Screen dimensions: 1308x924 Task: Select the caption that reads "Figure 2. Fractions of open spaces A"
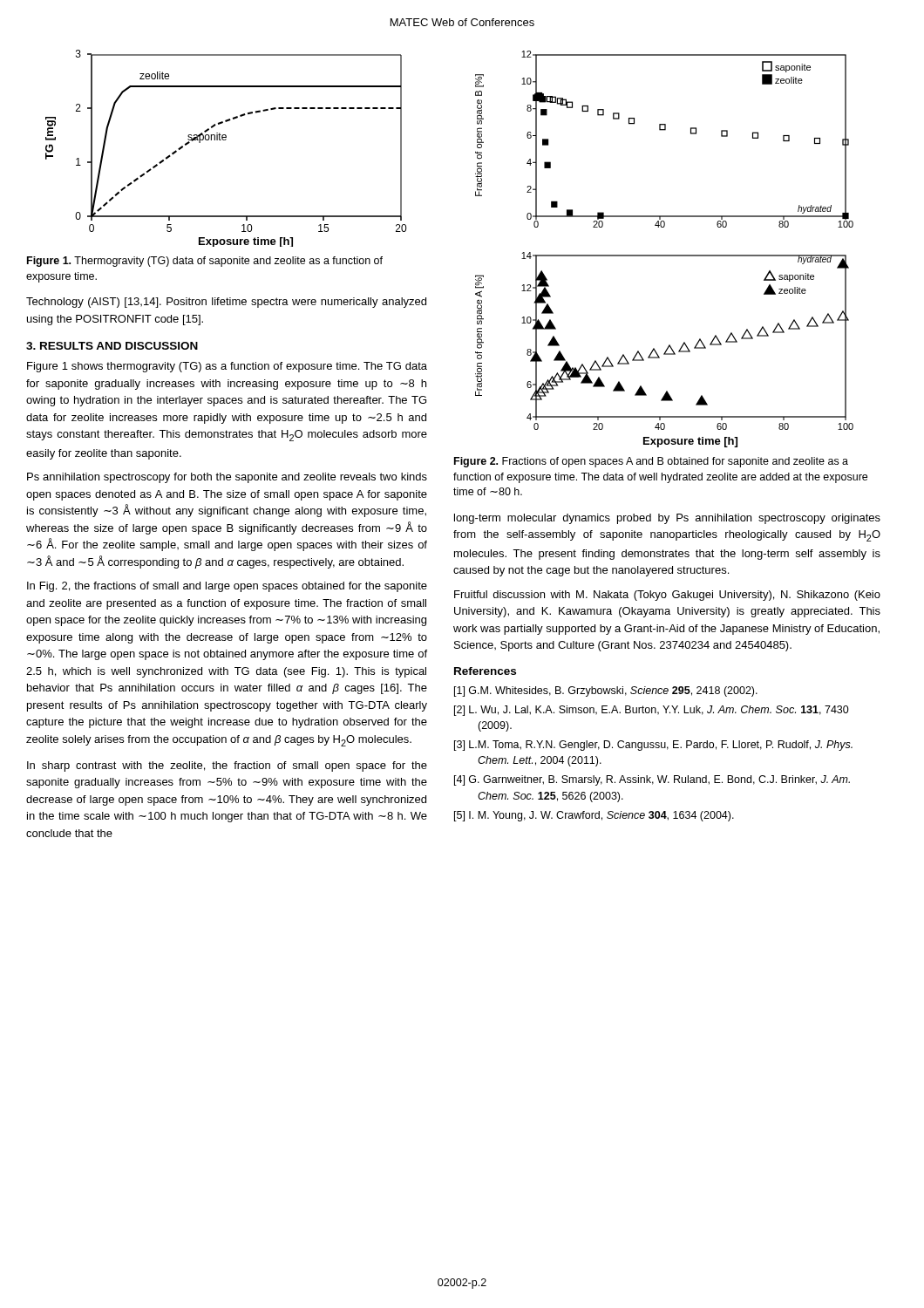(661, 477)
